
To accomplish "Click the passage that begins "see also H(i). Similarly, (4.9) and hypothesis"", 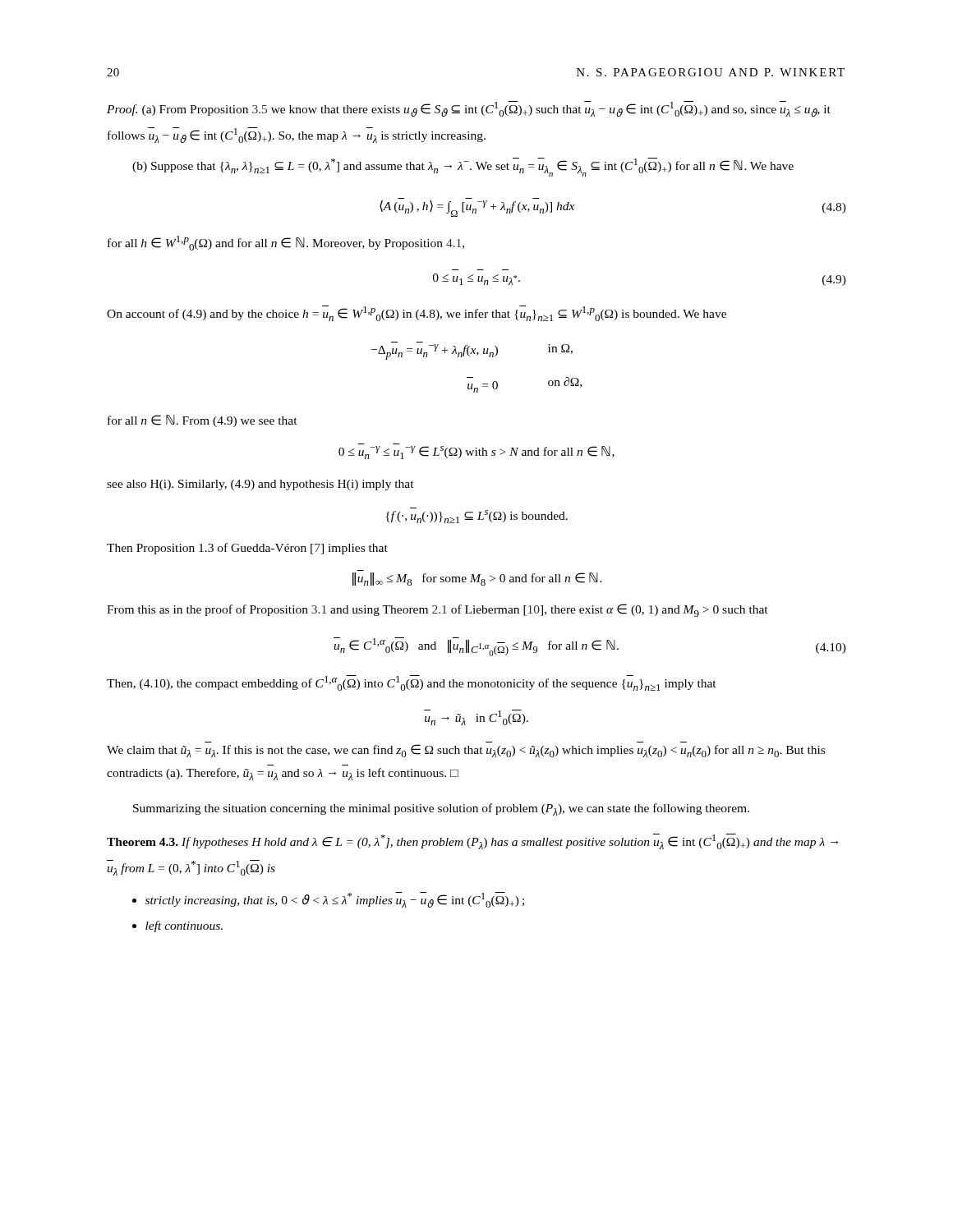I will click(x=260, y=484).
